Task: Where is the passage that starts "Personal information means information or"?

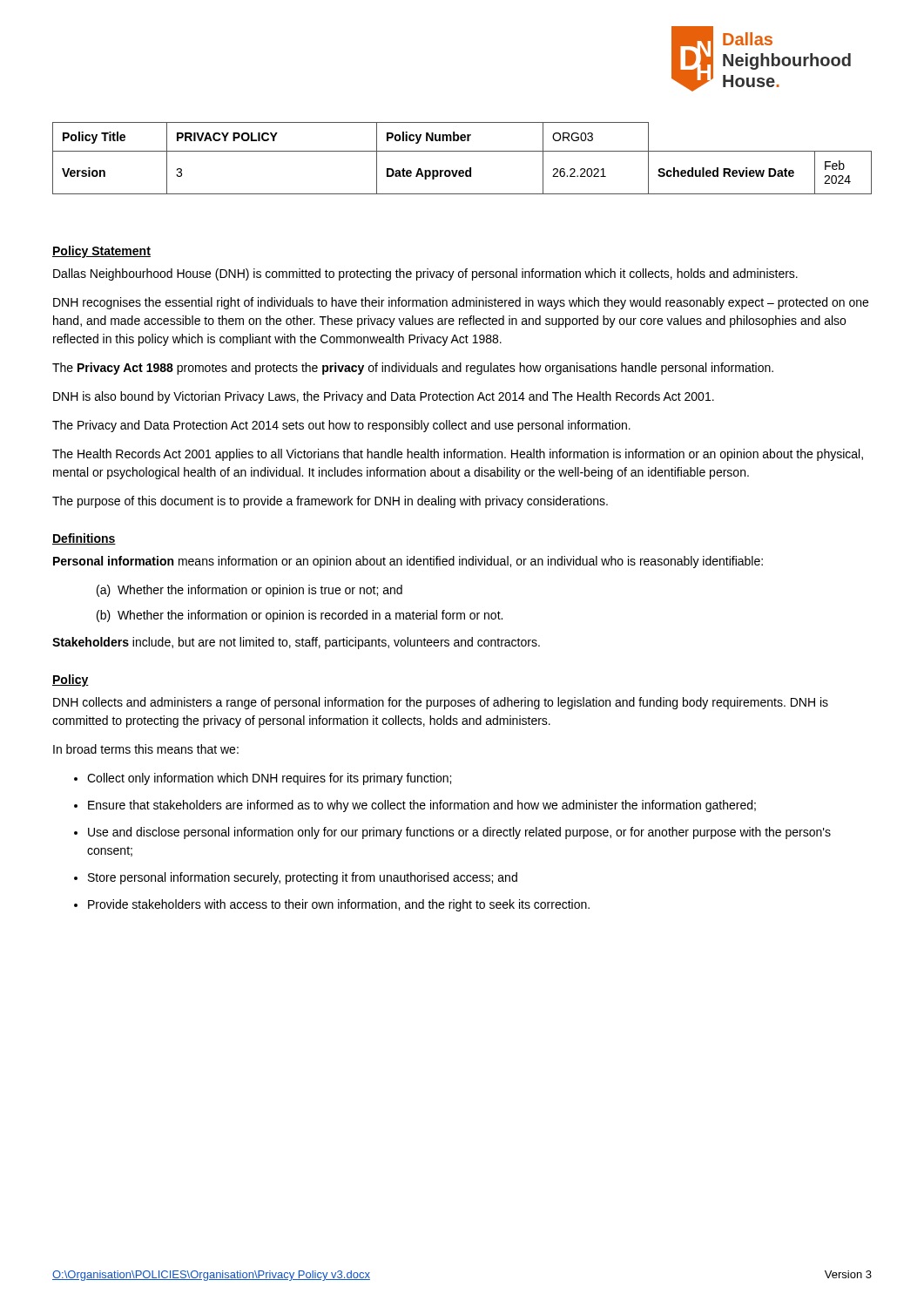Action: coord(408,561)
